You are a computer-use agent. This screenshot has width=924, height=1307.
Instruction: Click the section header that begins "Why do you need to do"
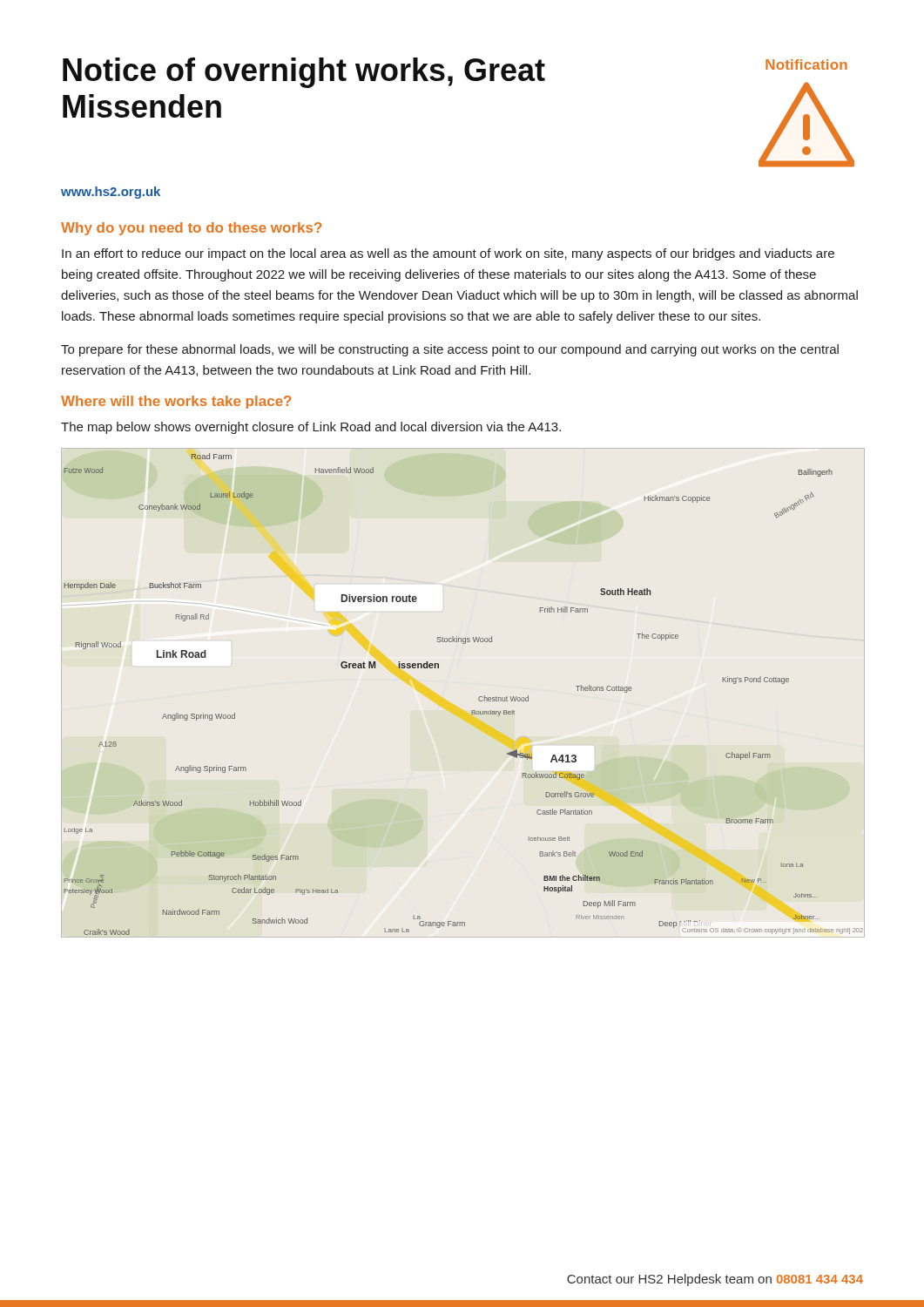click(192, 228)
